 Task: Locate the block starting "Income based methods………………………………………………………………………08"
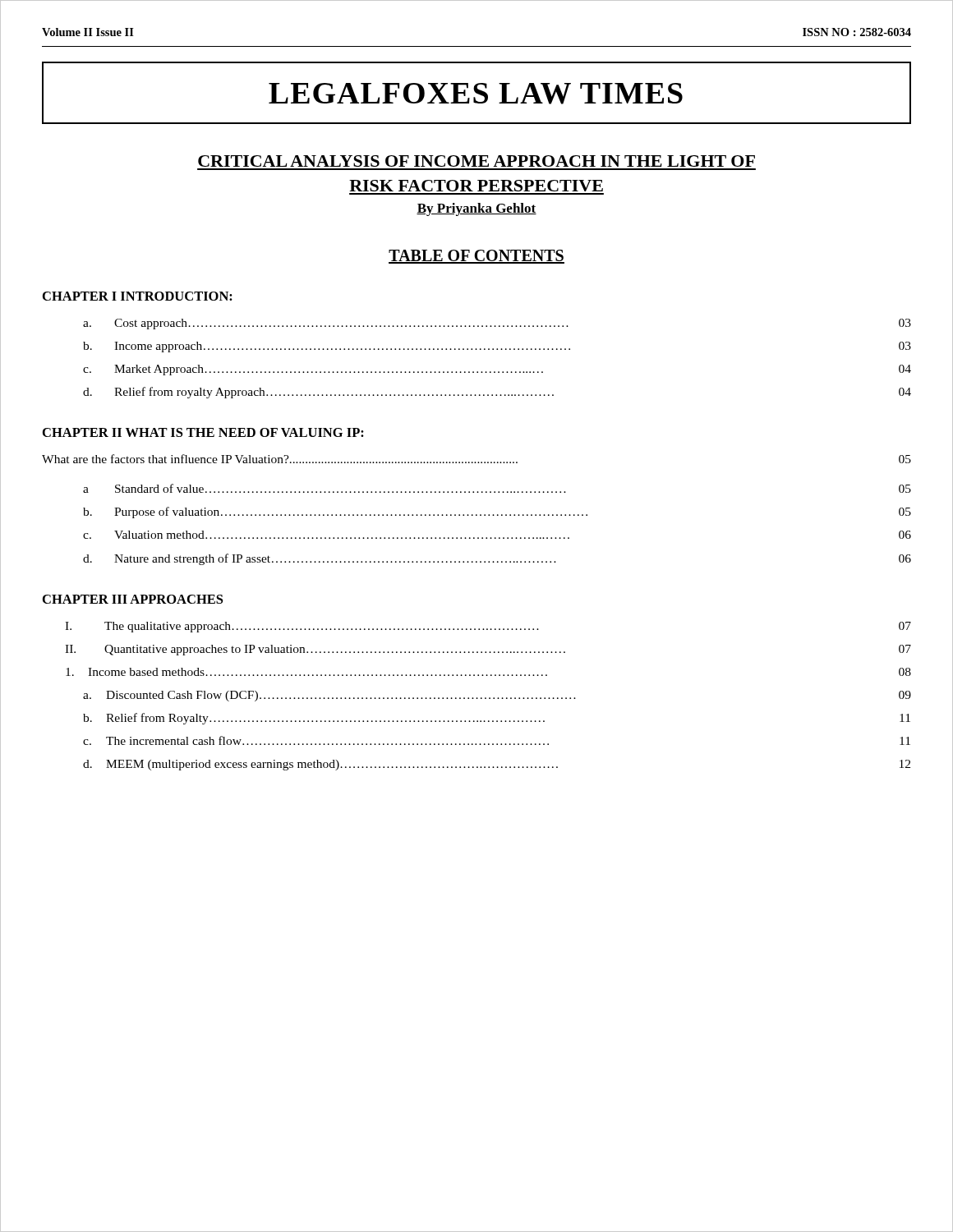point(488,671)
